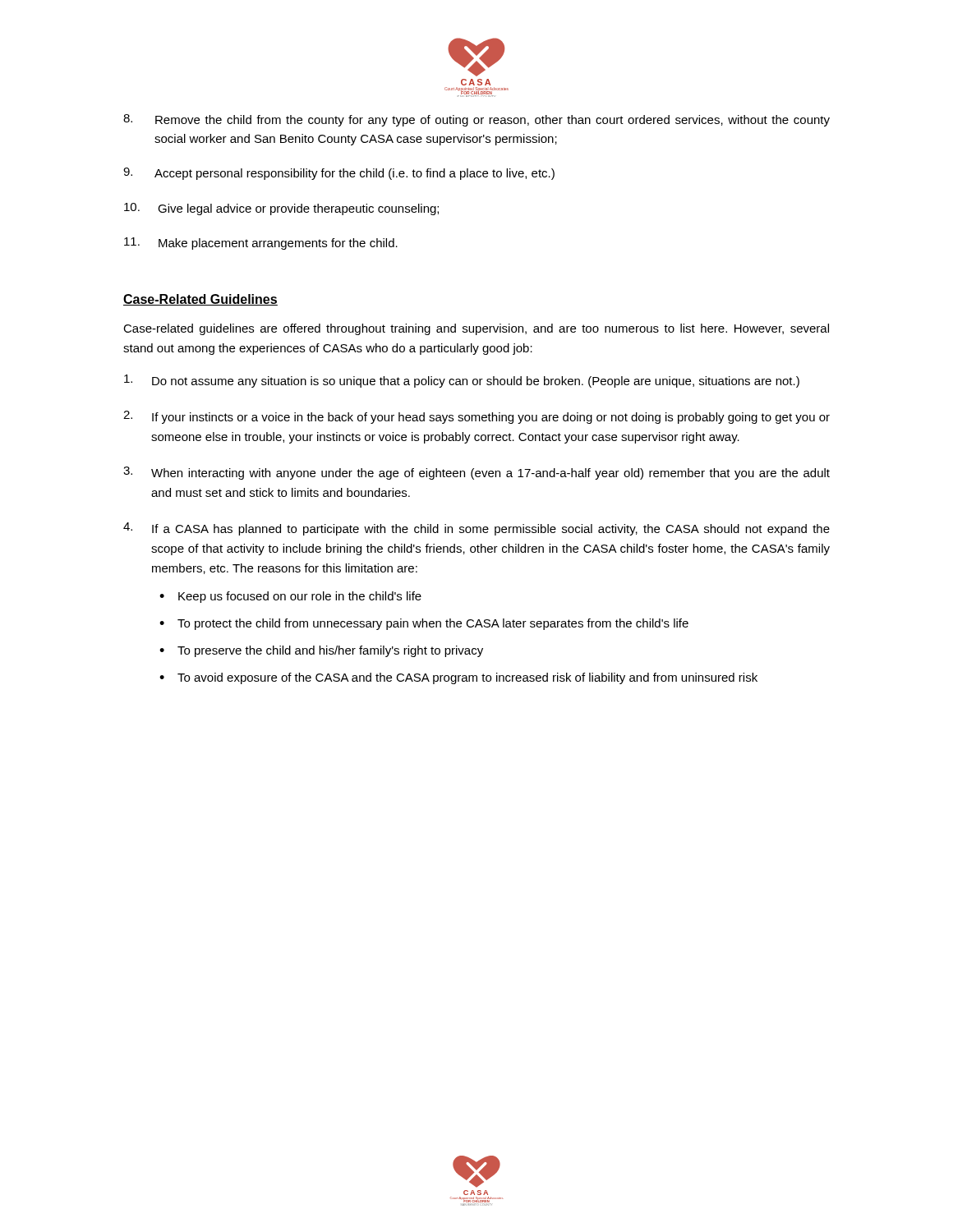This screenshot has width=953, height=1232.
Task: Point to the element starting "Case-Related Guidelines"
Action: [x=200, y=299]
